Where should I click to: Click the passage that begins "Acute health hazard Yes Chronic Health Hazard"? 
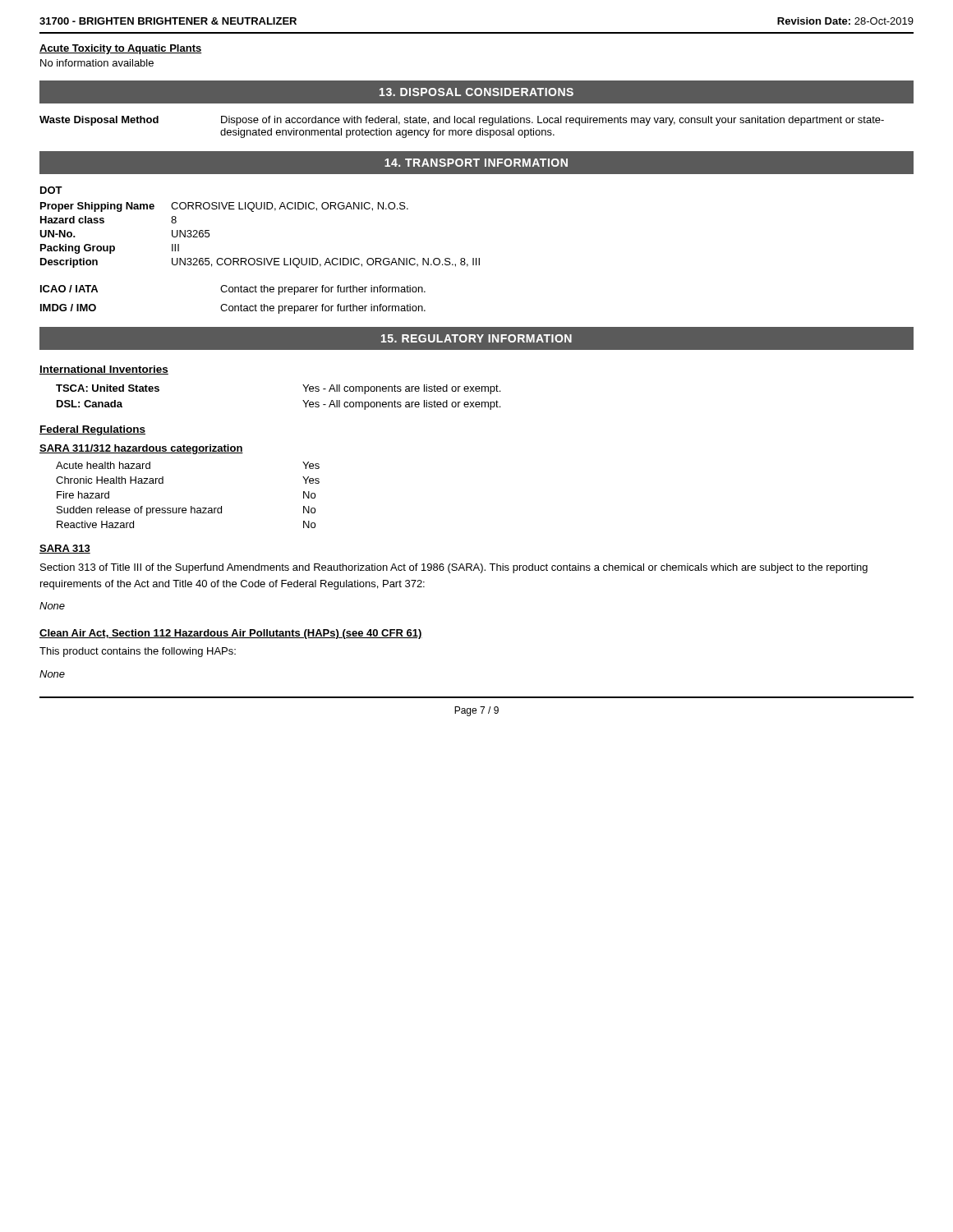point(103,465)
